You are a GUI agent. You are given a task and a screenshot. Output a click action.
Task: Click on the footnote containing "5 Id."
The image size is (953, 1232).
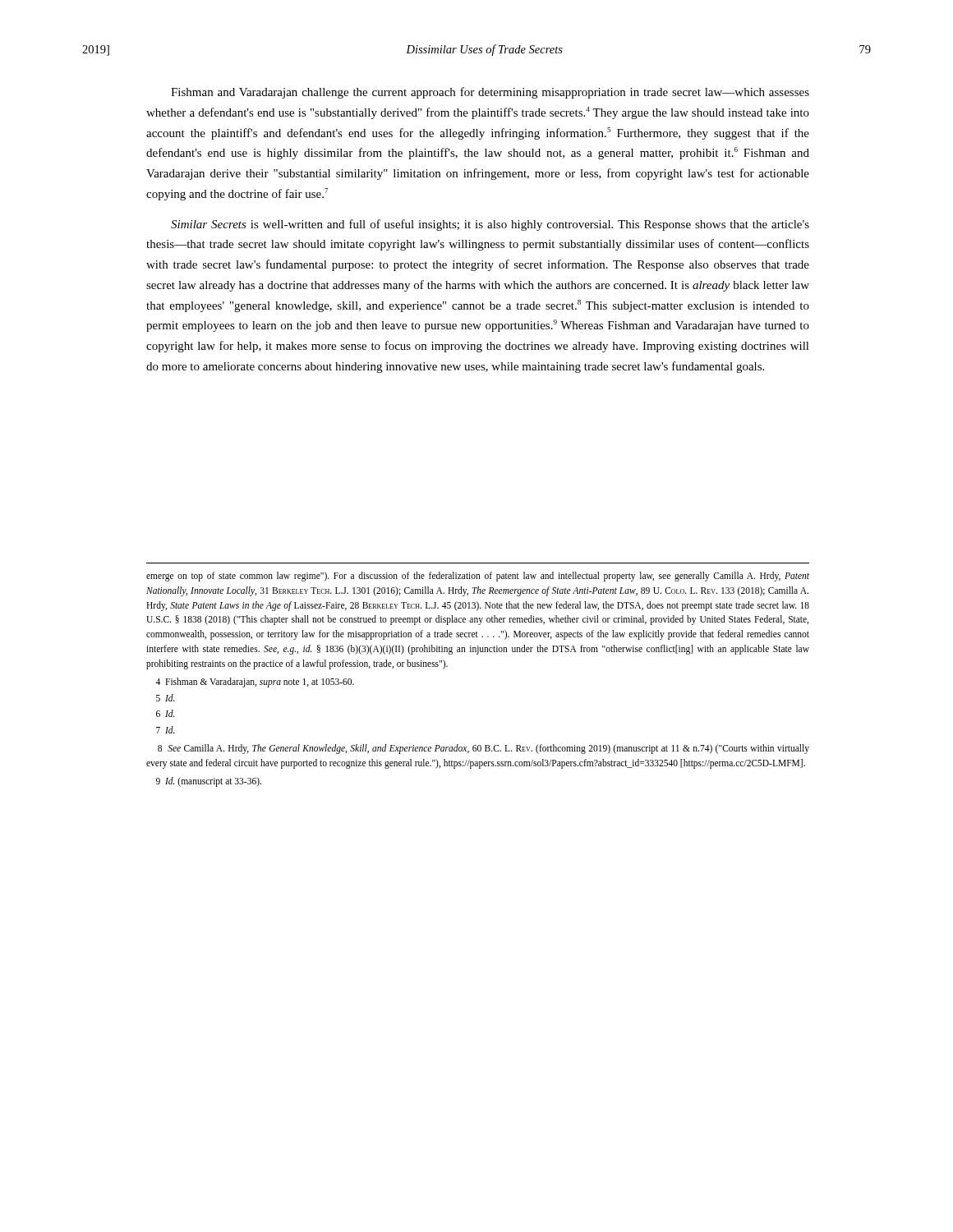(x=161, y=698)
